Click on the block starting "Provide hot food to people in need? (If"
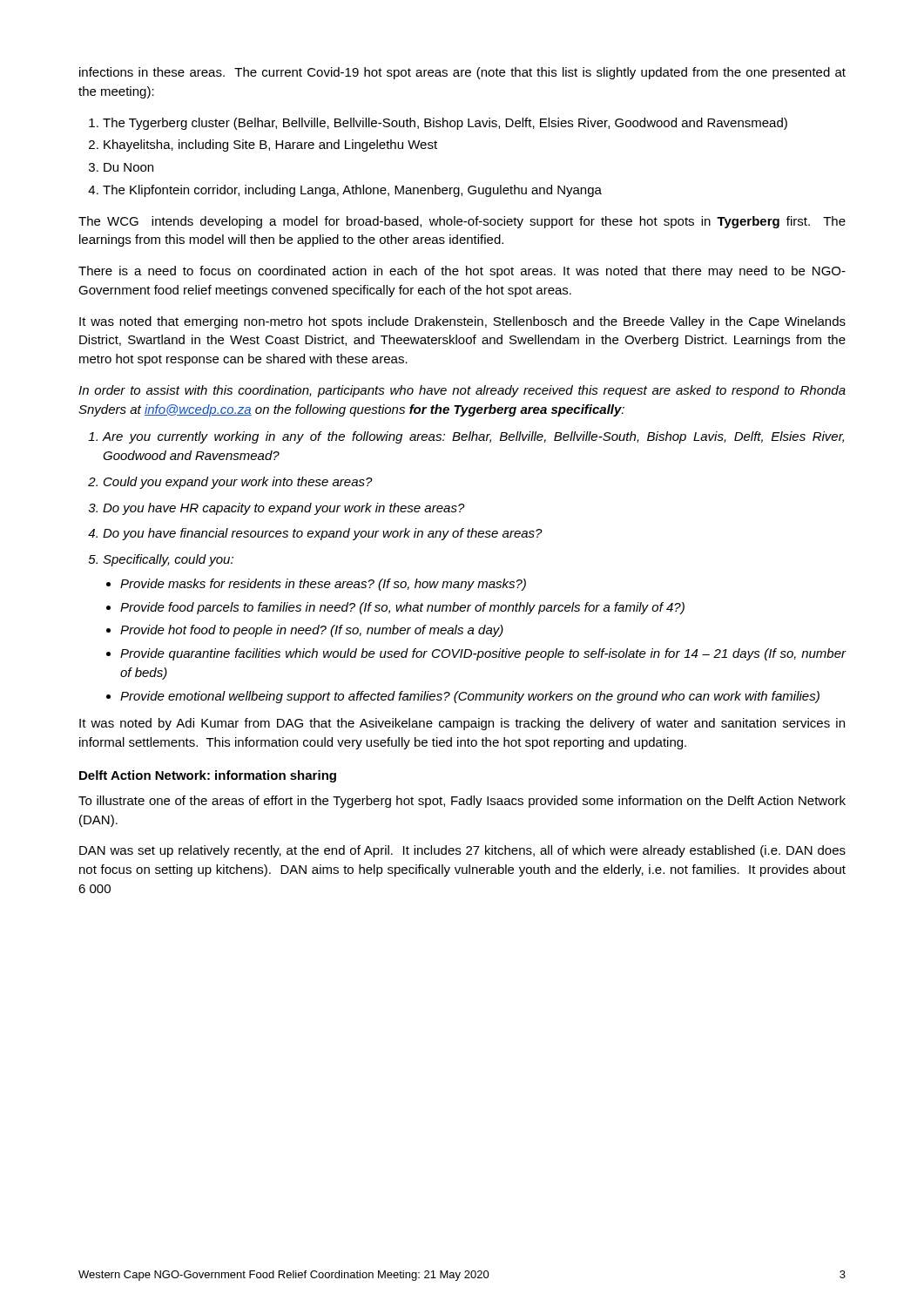This screenshot has height=1307, width=924. 483,630
